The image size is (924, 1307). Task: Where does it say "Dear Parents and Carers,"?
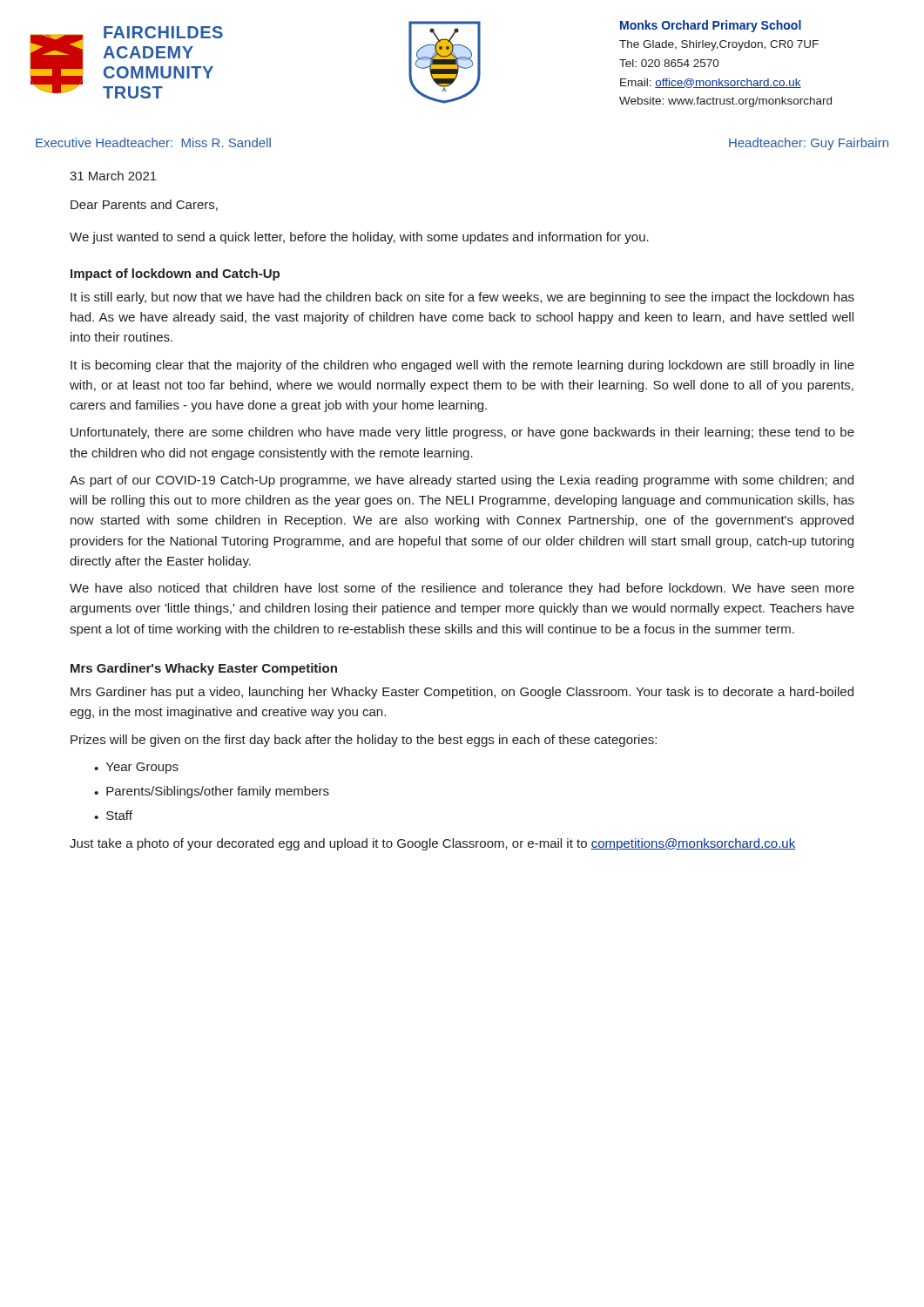click(144, 204)
